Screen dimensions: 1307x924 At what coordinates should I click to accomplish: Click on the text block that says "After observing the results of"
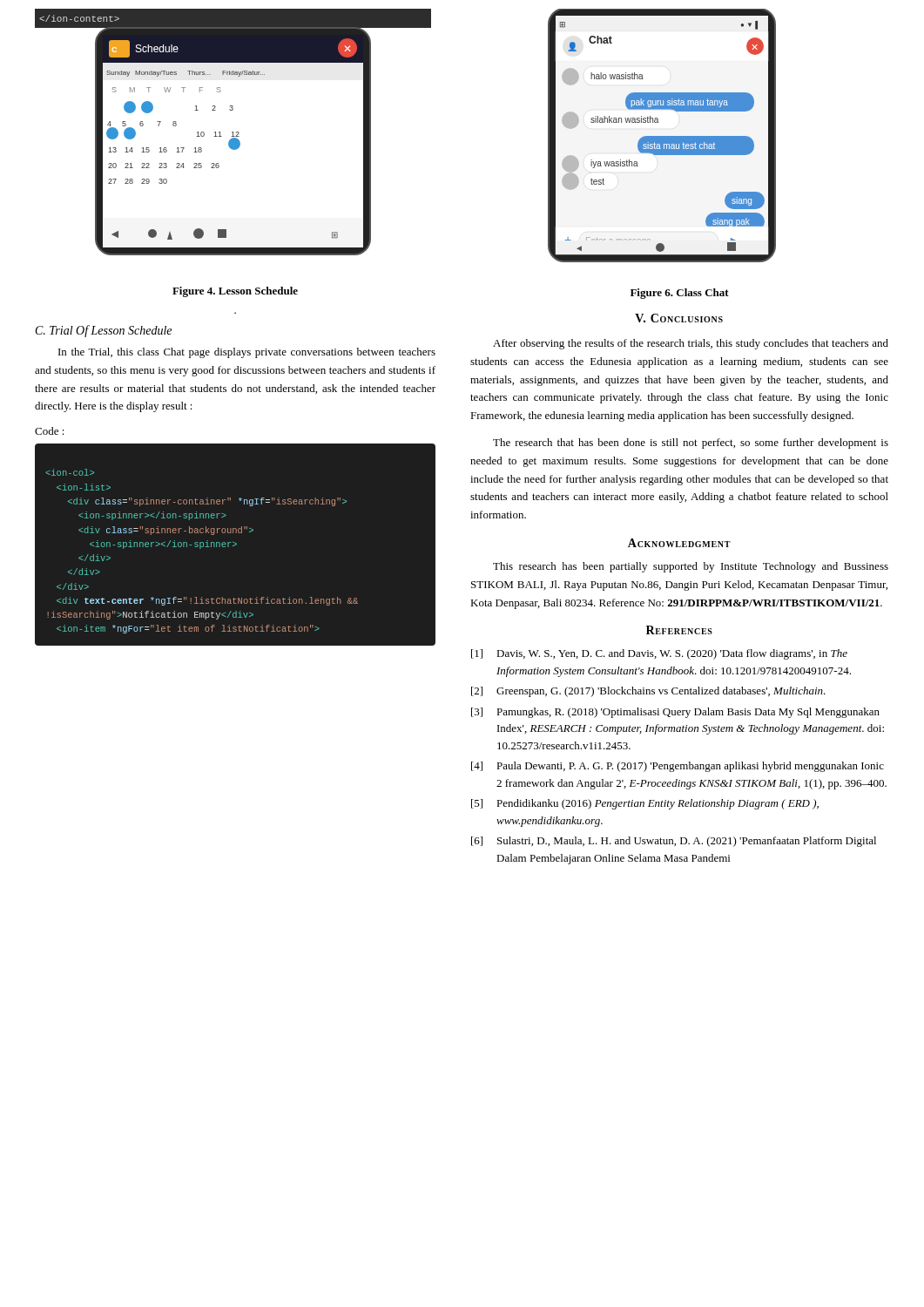coord(679,380)
